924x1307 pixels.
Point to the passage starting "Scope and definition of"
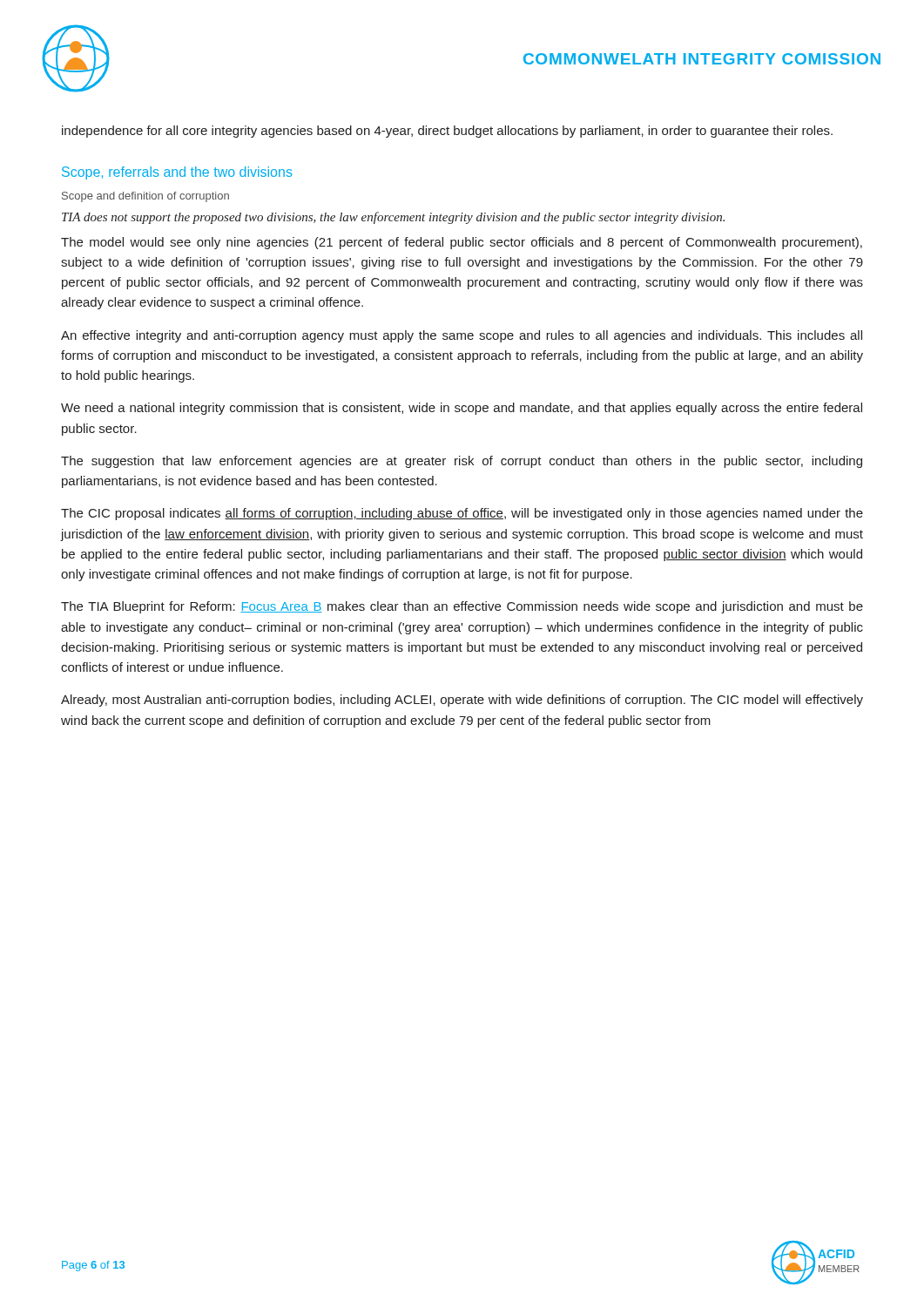click(145, 196)
